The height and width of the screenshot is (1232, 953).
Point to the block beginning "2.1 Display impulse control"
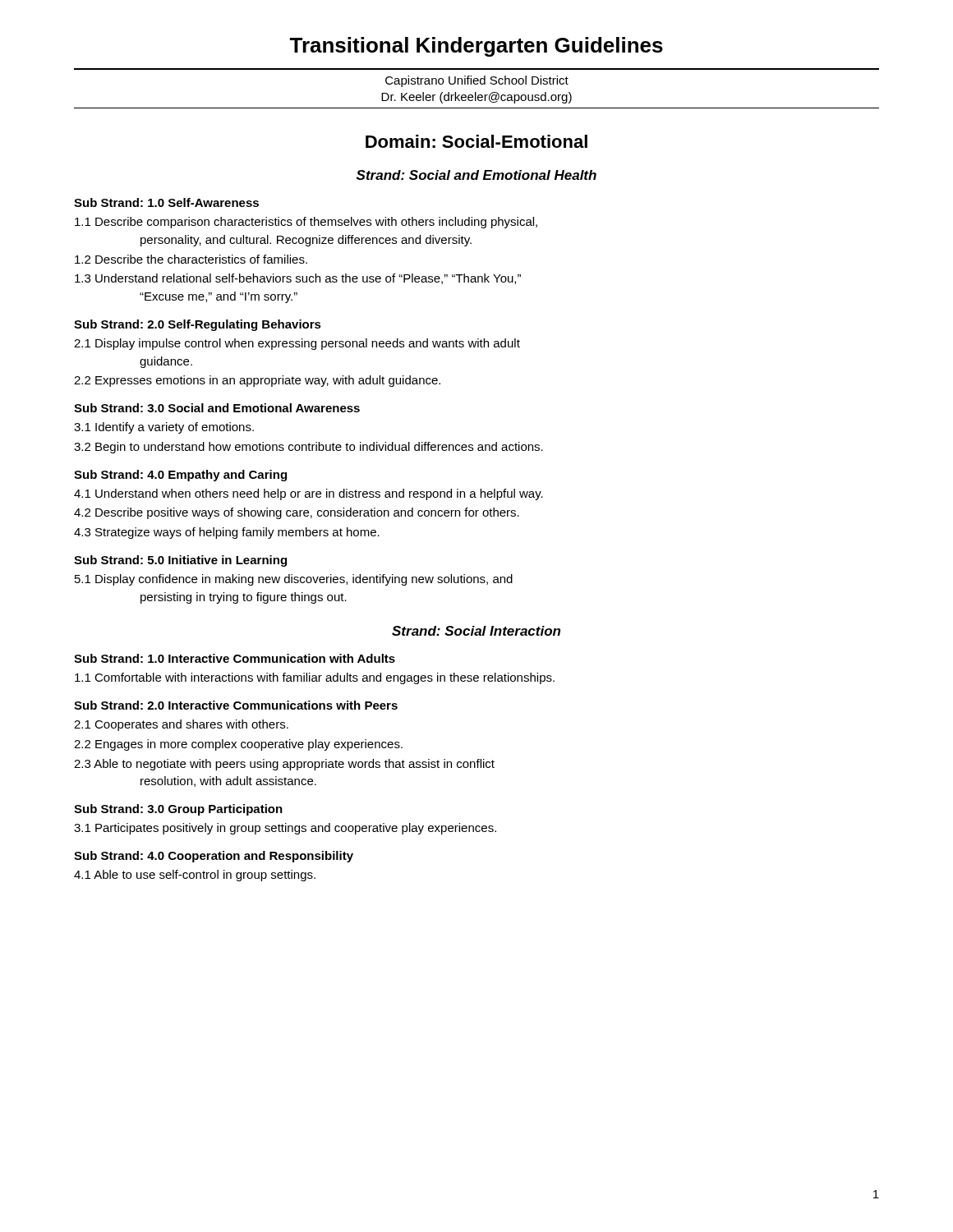[476, 353]
